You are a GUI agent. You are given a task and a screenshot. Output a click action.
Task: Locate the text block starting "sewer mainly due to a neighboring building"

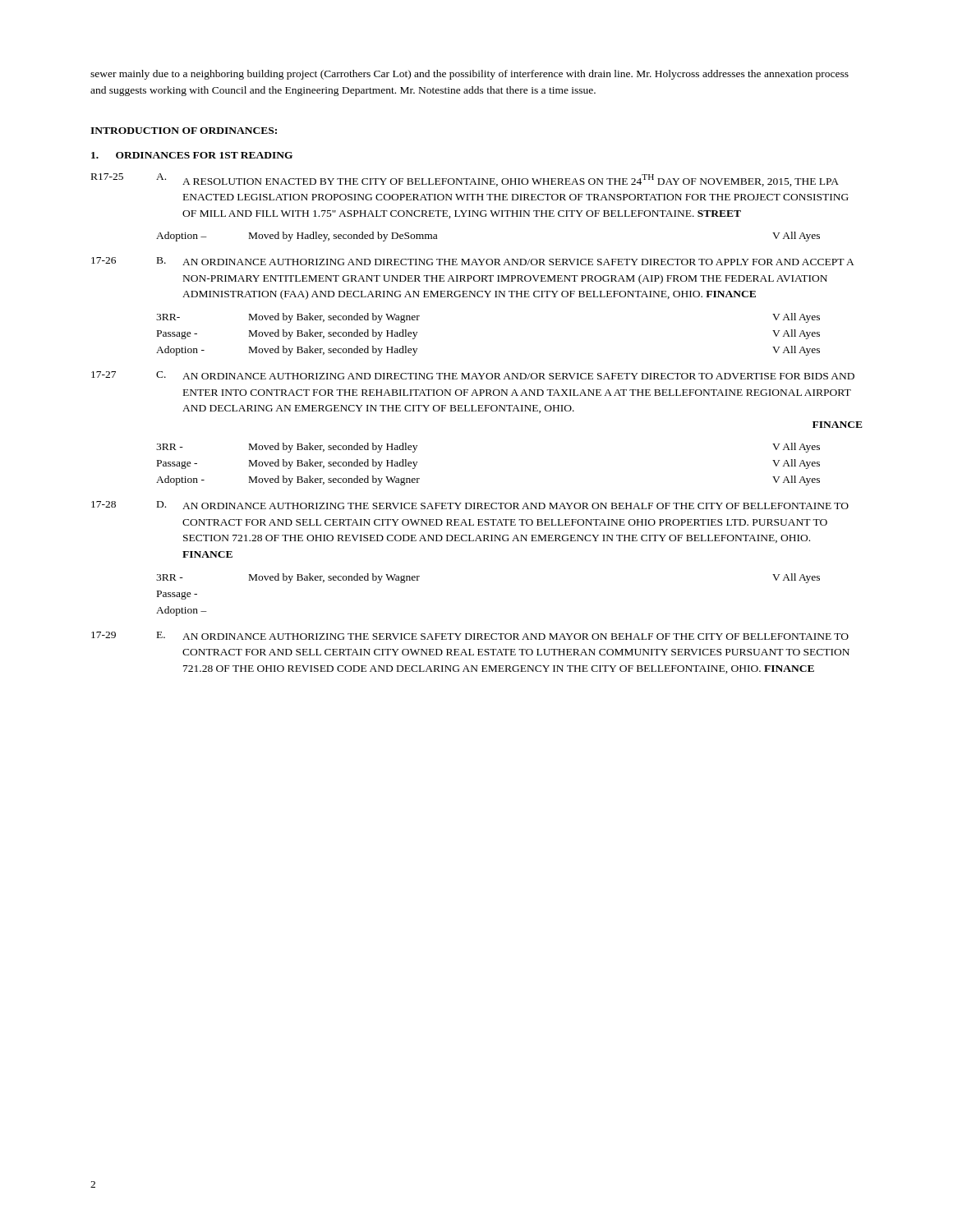coord(469,82)
